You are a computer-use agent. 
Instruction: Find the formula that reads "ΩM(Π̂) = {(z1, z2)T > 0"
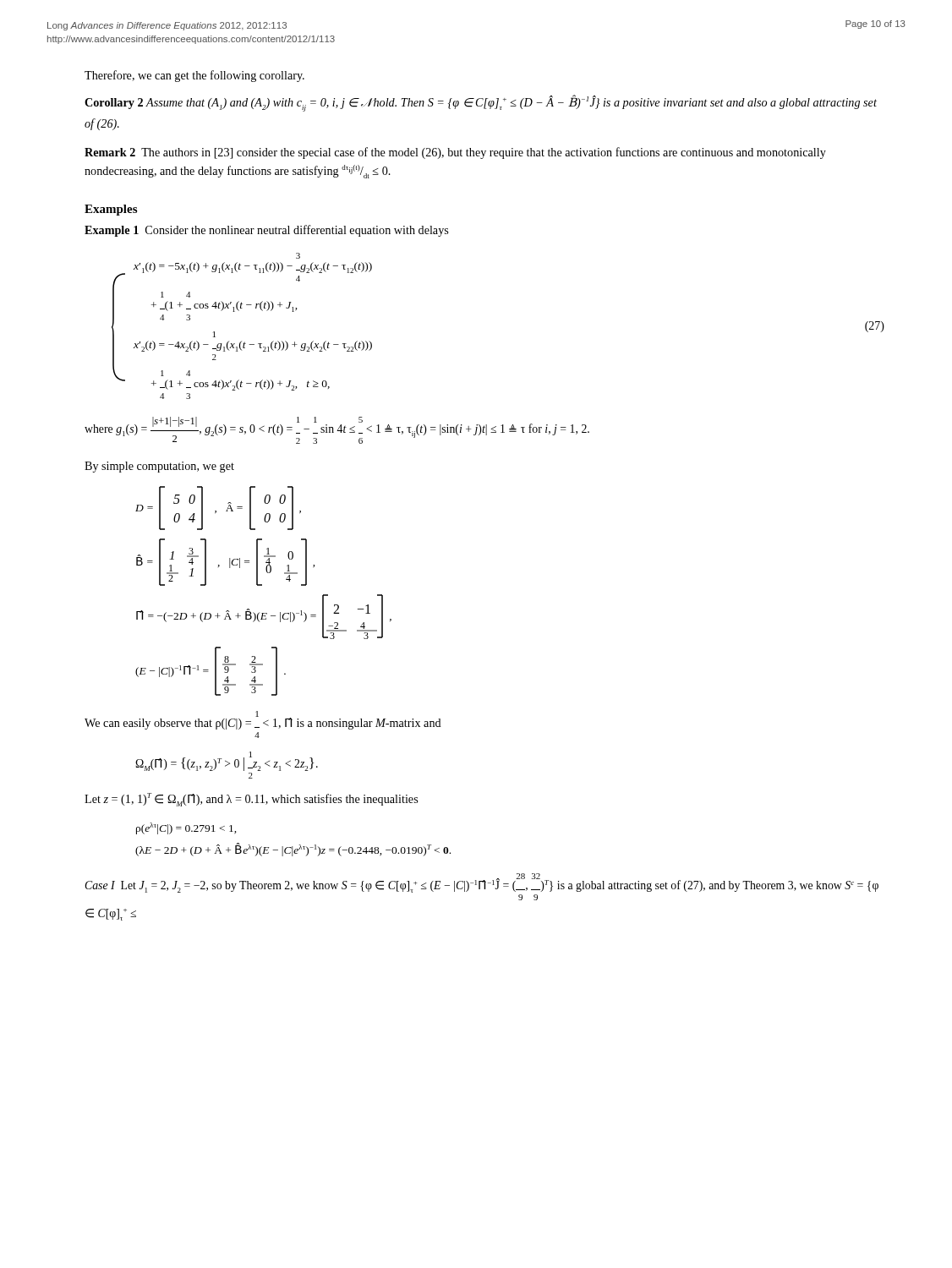click(227, 765)
